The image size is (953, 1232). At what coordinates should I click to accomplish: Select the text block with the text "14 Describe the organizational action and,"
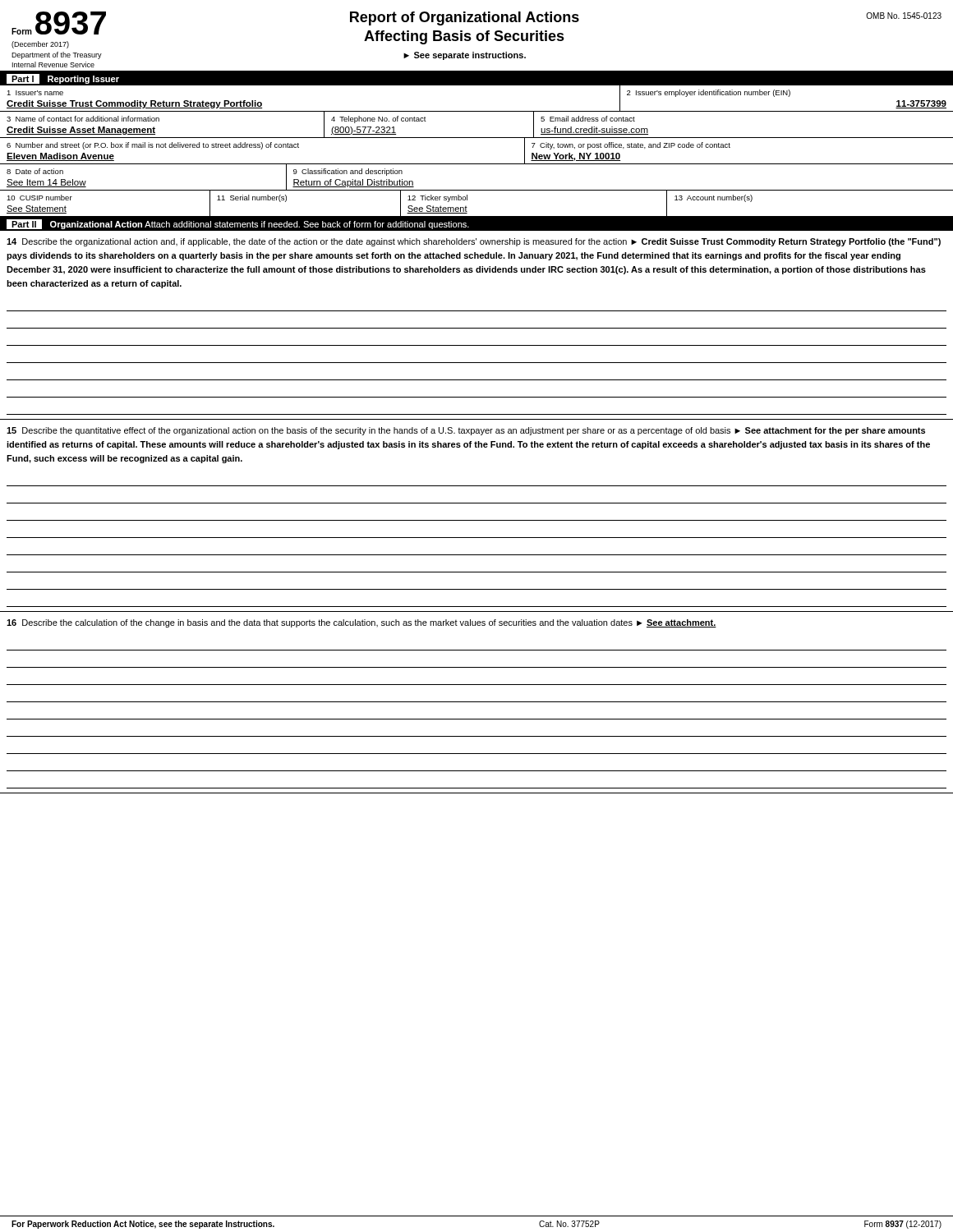click(x=476, y=326)
